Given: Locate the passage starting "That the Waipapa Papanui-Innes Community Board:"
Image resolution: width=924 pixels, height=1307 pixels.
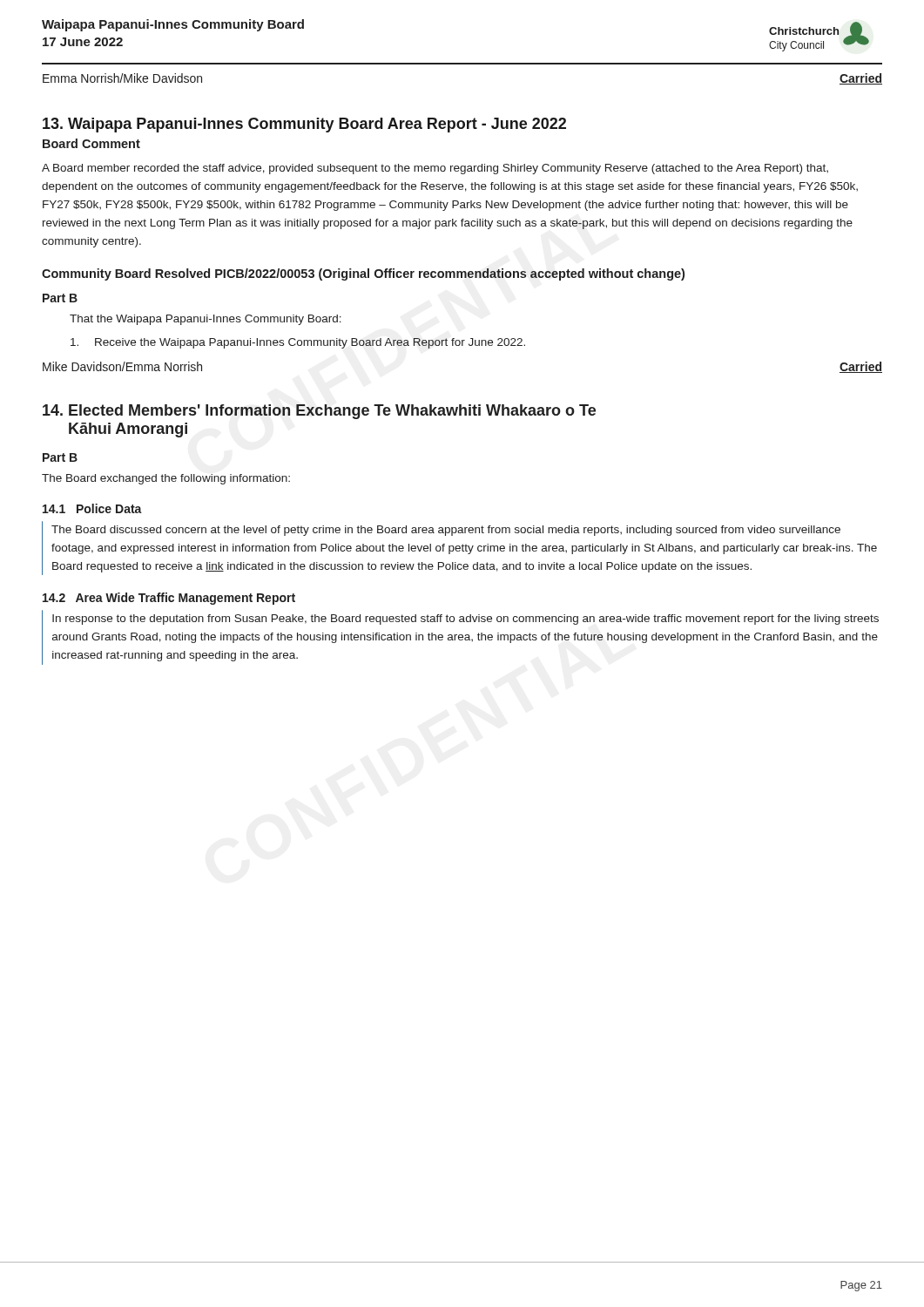Looking at the screenshot, I should pyautogui.click(x=206, y=318).
